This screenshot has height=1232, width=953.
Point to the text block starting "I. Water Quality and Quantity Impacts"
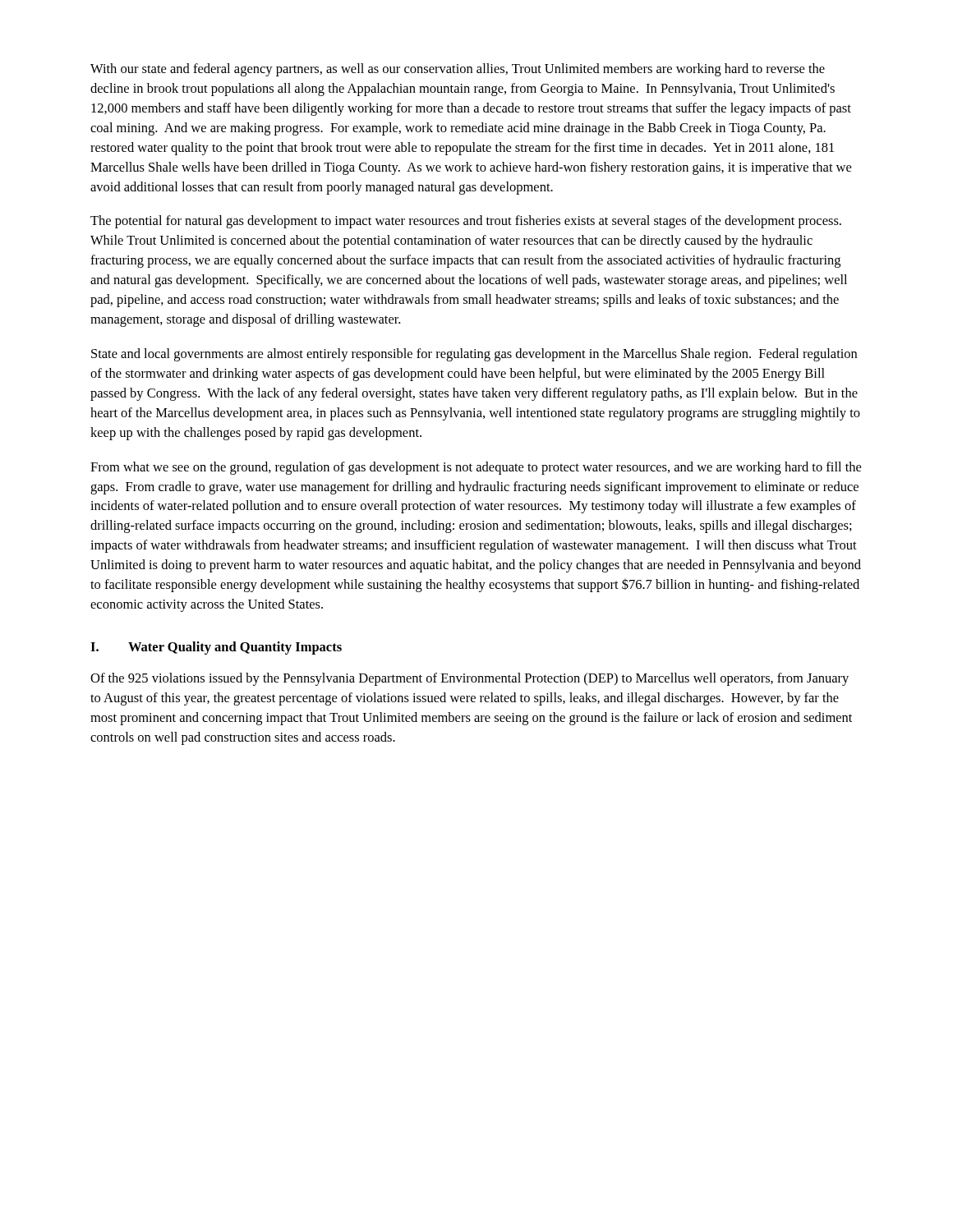(x=216, y=647)
